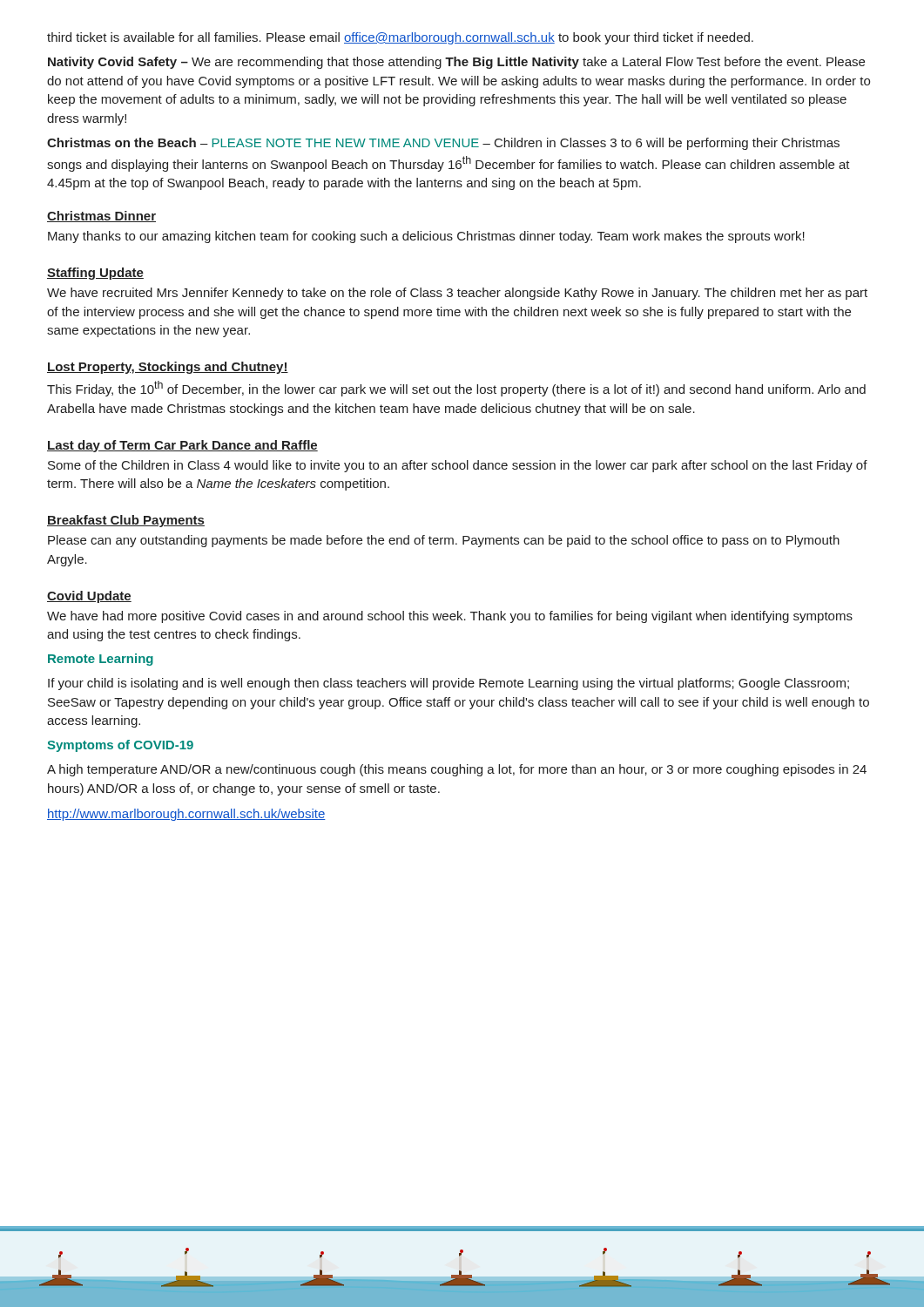
Task: Click the passage that begins "We have had more positive Covid cases in"
Action: tap(450, 625)
